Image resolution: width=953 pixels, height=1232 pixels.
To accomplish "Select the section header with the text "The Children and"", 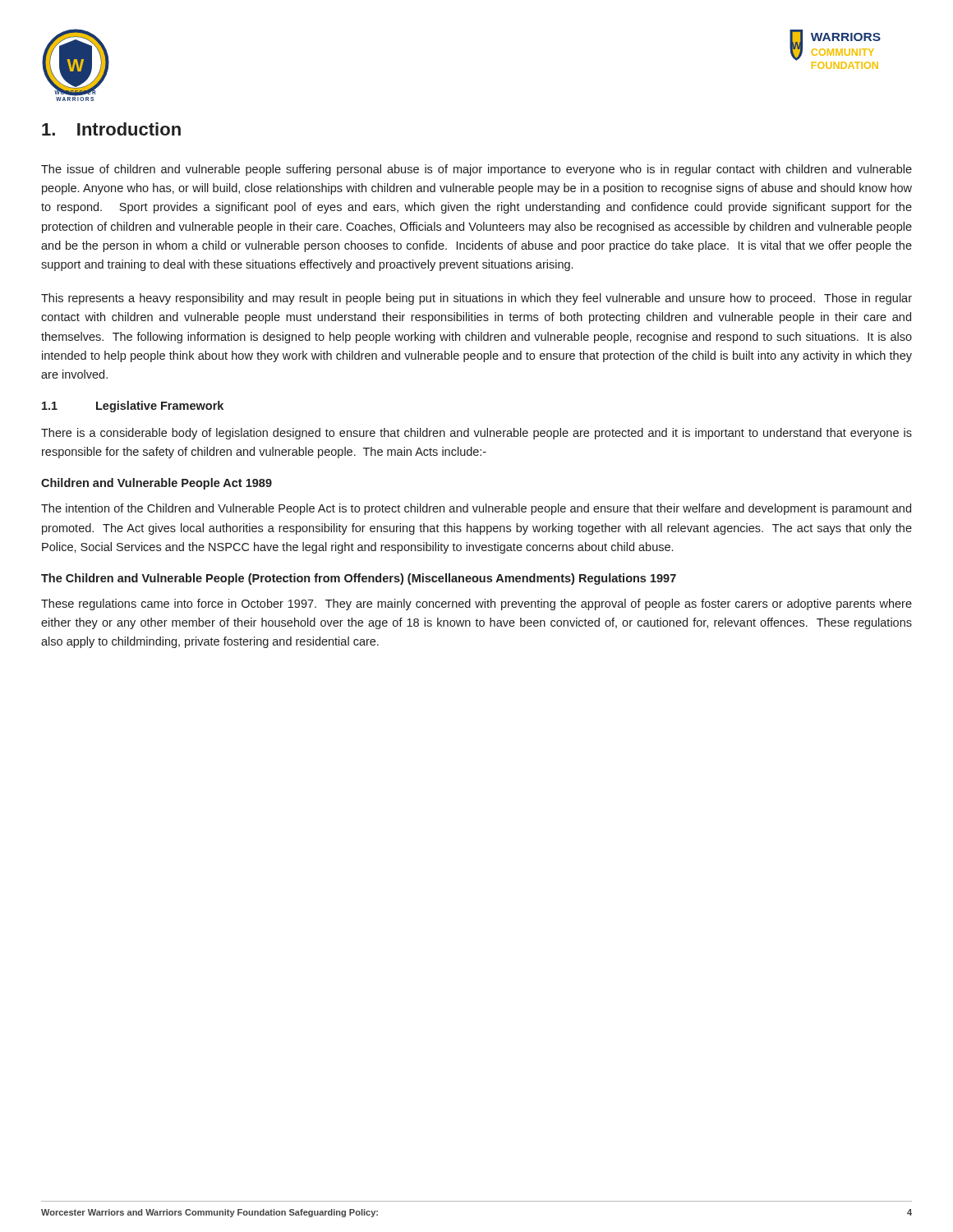I will pyautogui.click(x=359, y=578).
